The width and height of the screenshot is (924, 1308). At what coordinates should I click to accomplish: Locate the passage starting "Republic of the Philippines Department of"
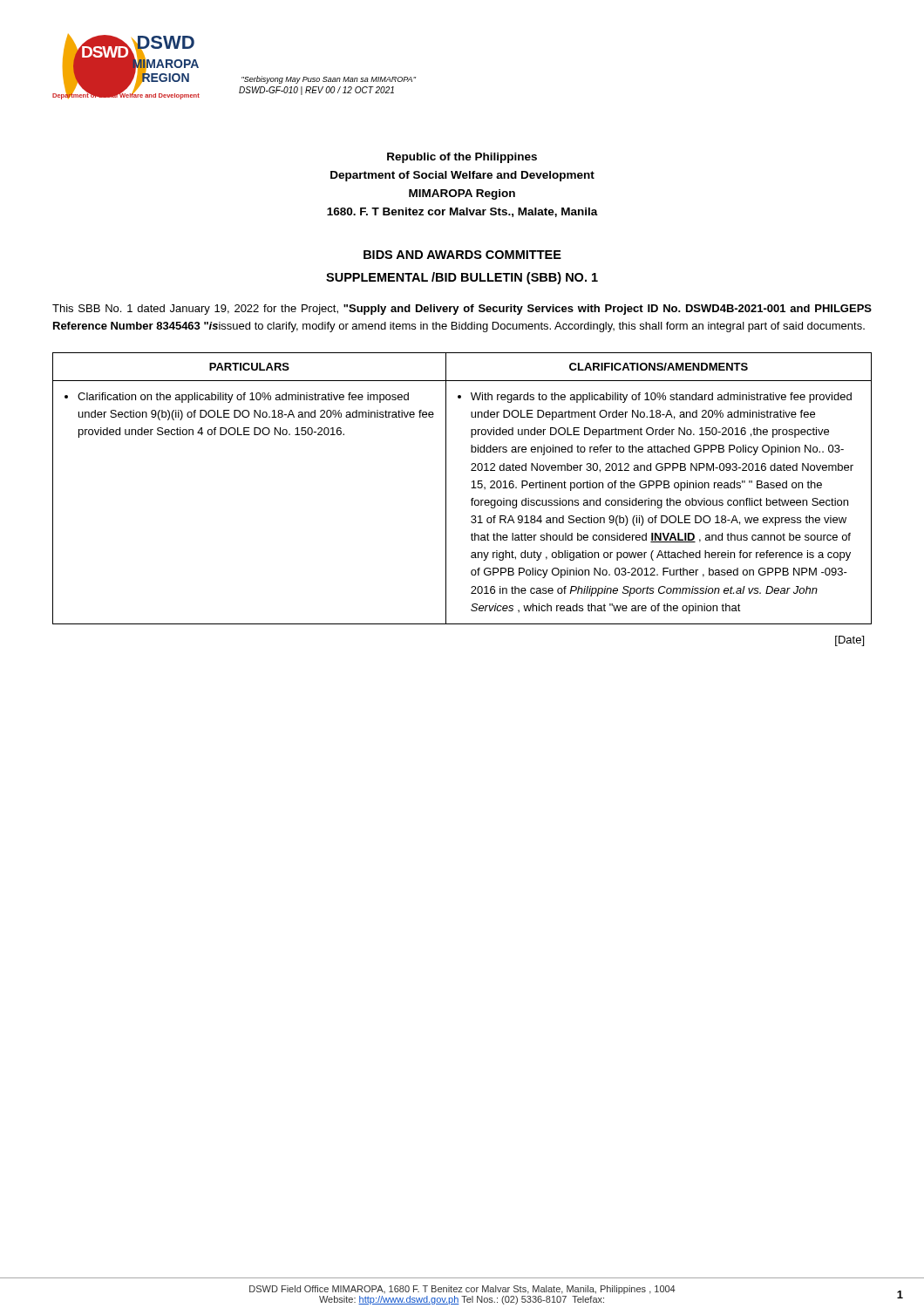click(462, 184)
